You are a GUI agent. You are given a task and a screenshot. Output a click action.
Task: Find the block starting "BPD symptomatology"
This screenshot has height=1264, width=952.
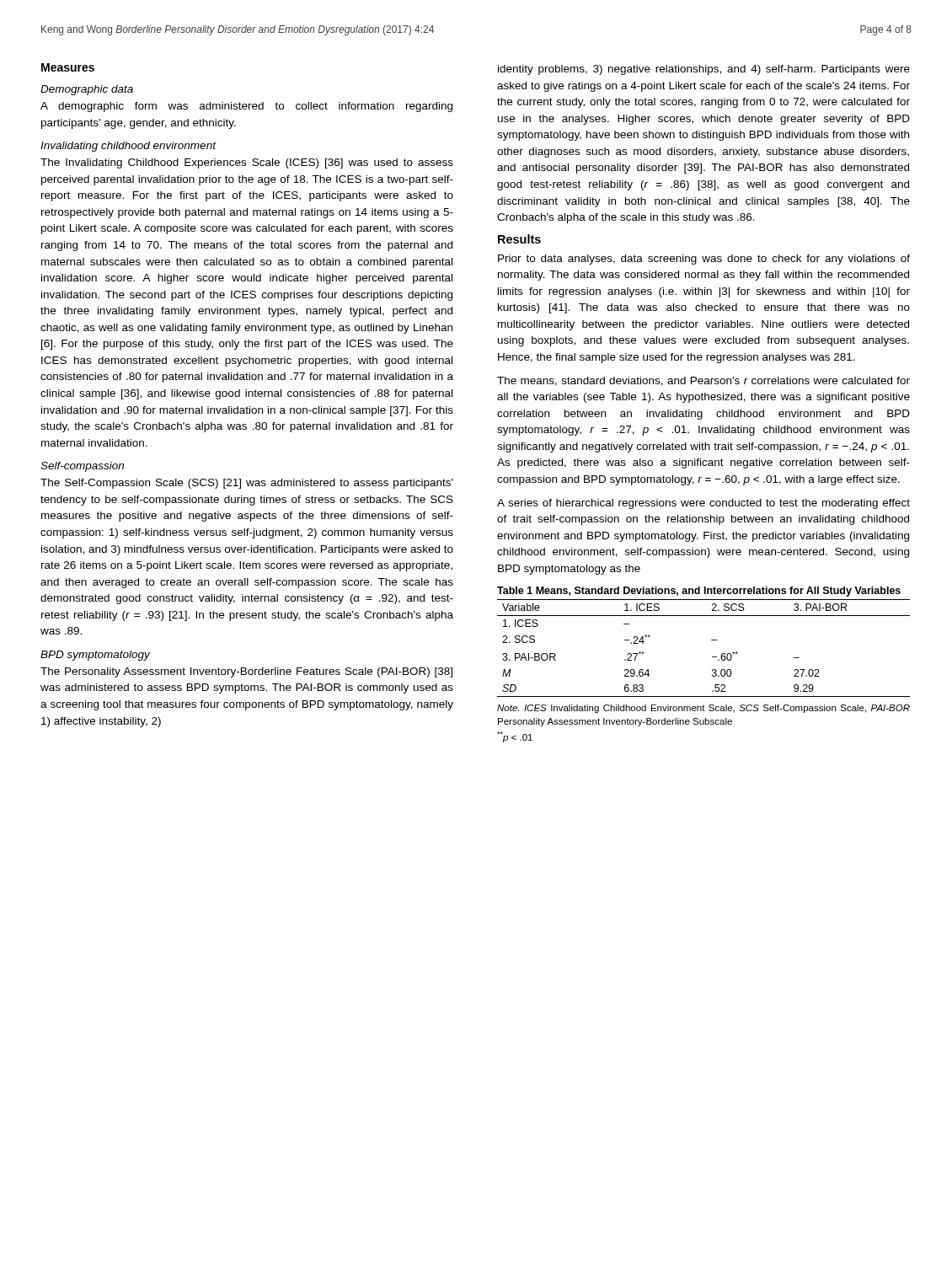pos(95,656)
